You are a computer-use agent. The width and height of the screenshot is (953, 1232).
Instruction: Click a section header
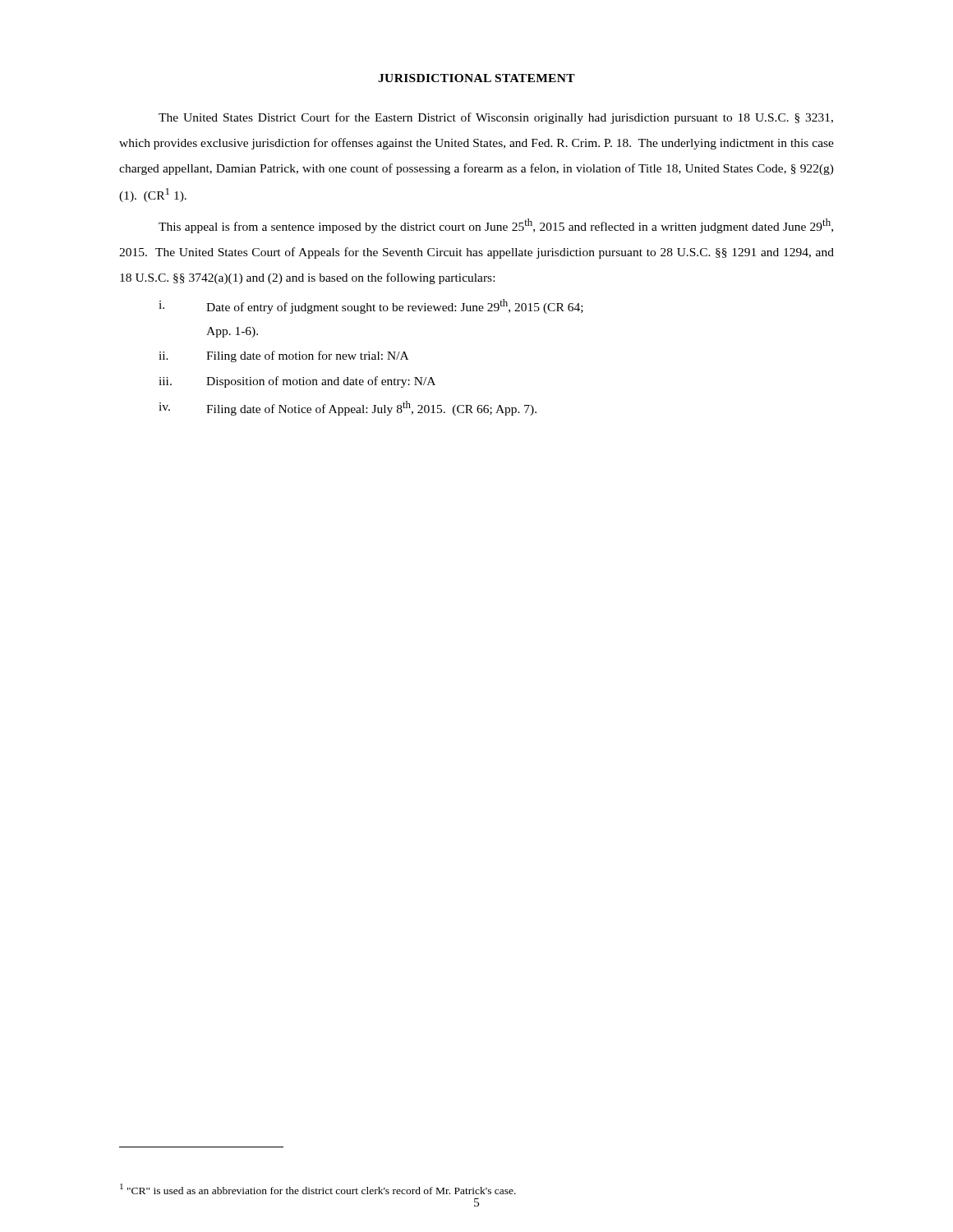coord(476,78)
